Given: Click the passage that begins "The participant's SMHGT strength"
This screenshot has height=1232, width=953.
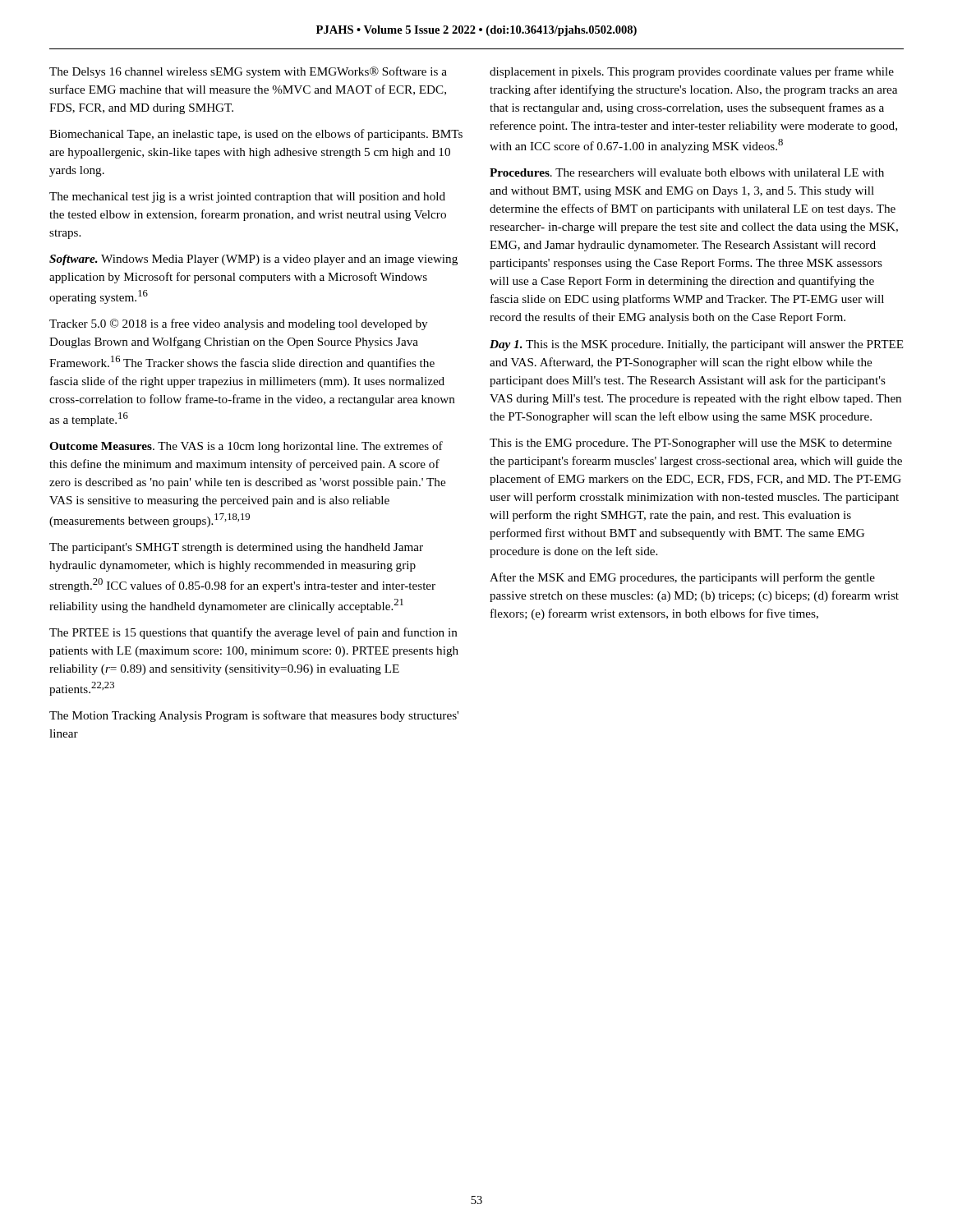Looking at the screenshot, I should point(256,577).
